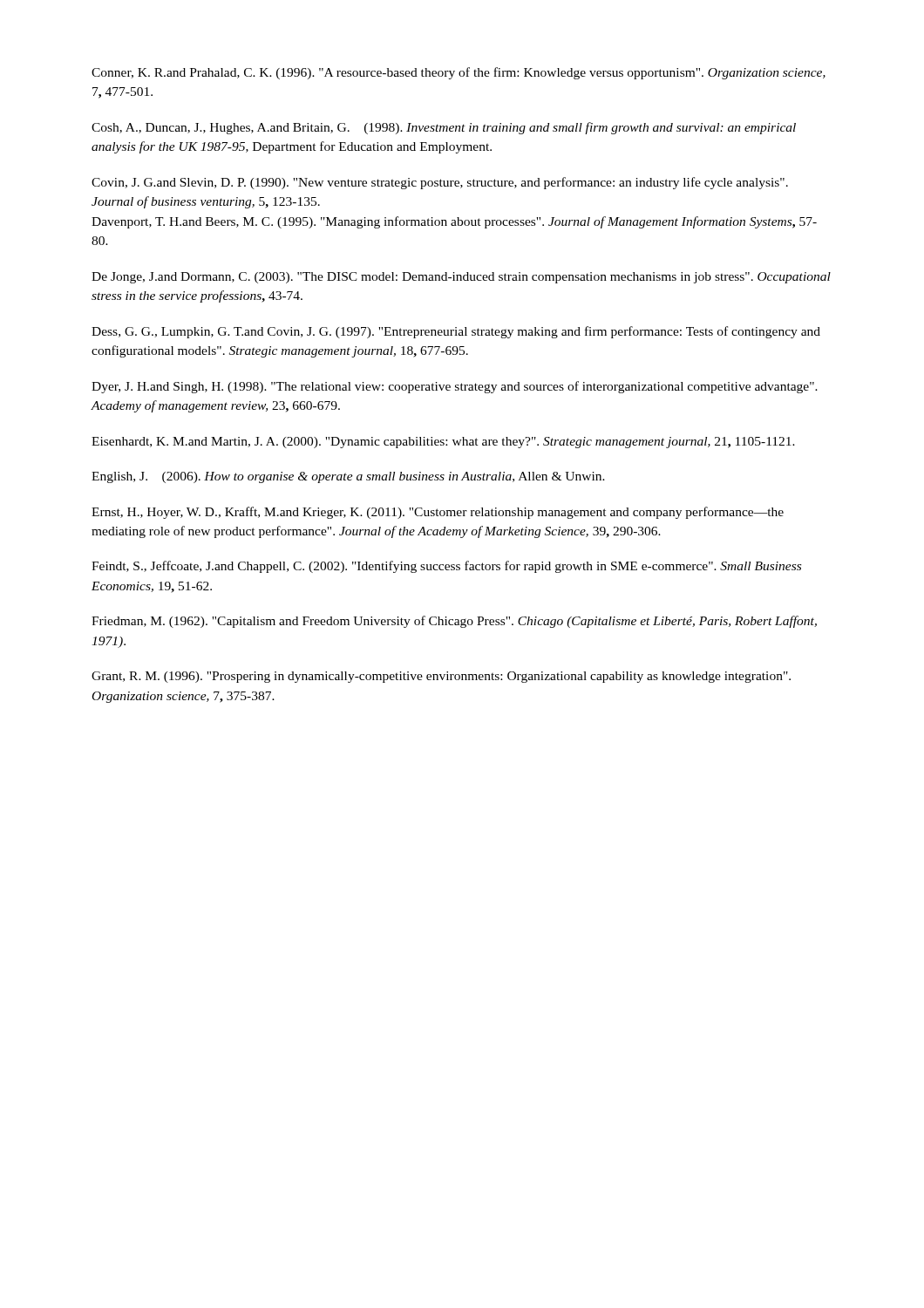Find the text block containing "Dess, G. G., Lumpkin, G. T.and Covin, J."
924x1308 pixels.
click(456, 340)
